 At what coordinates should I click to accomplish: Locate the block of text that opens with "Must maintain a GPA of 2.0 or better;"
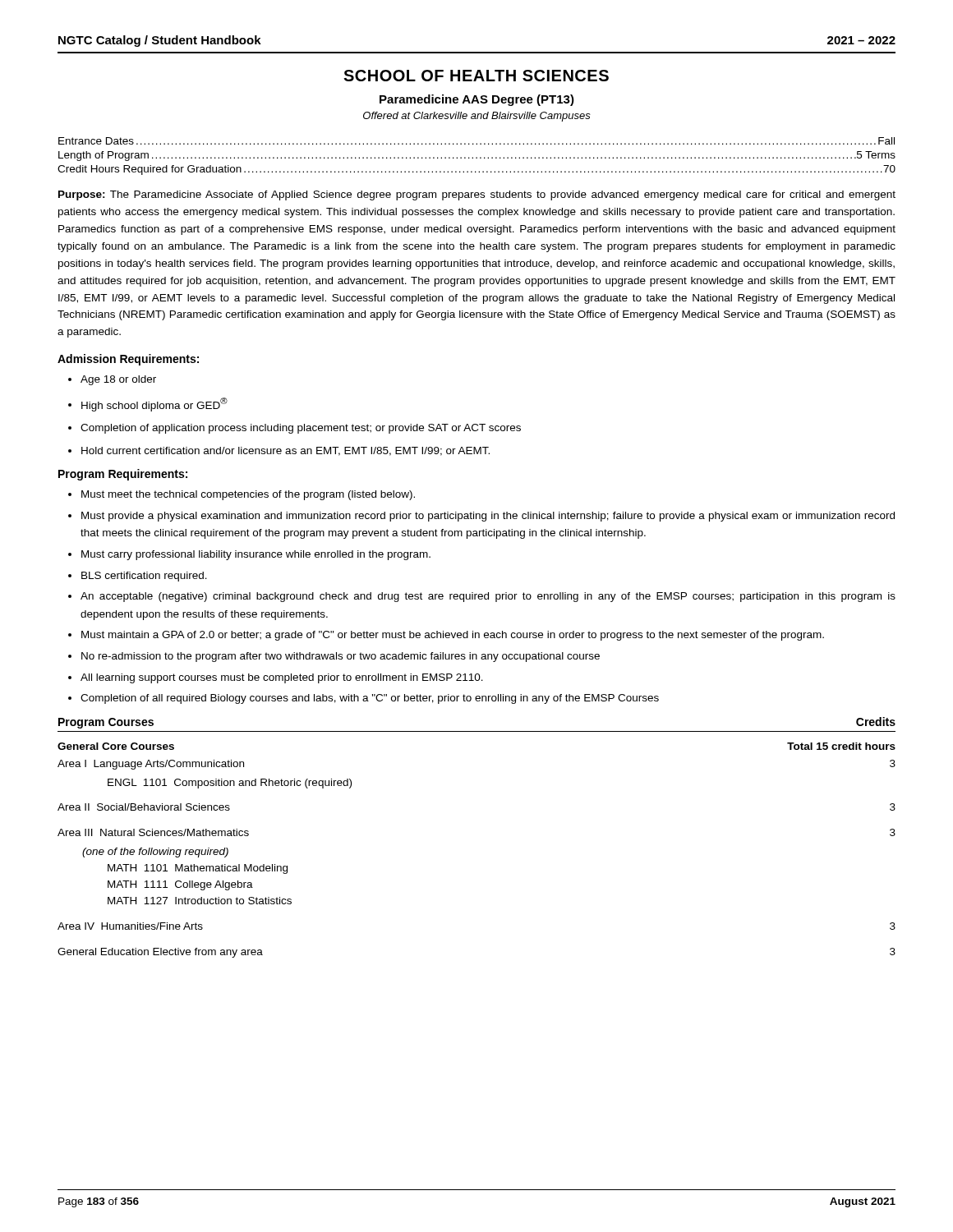coord(476,635)
